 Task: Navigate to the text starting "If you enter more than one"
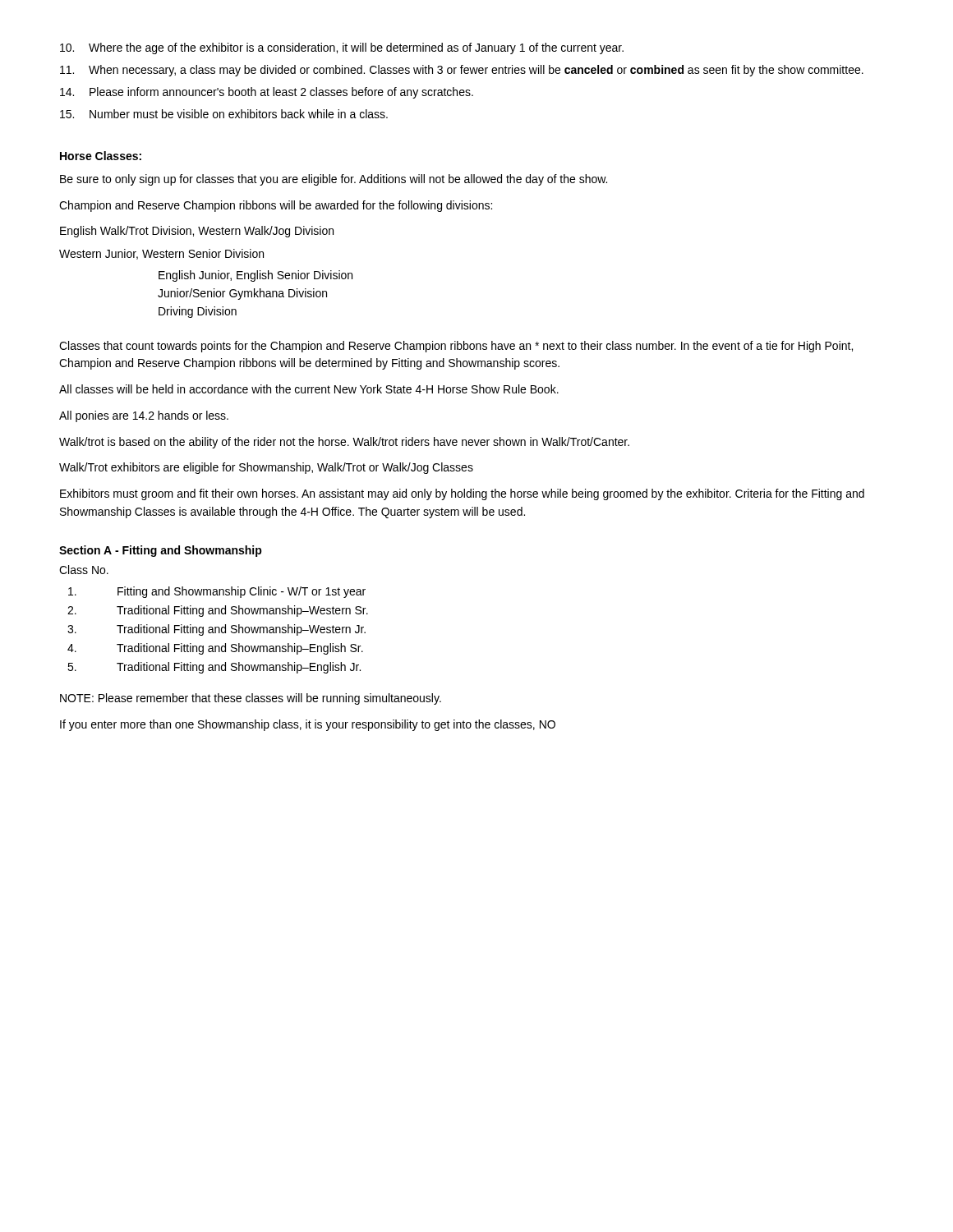pyautogui.click(x=308, y=724)
